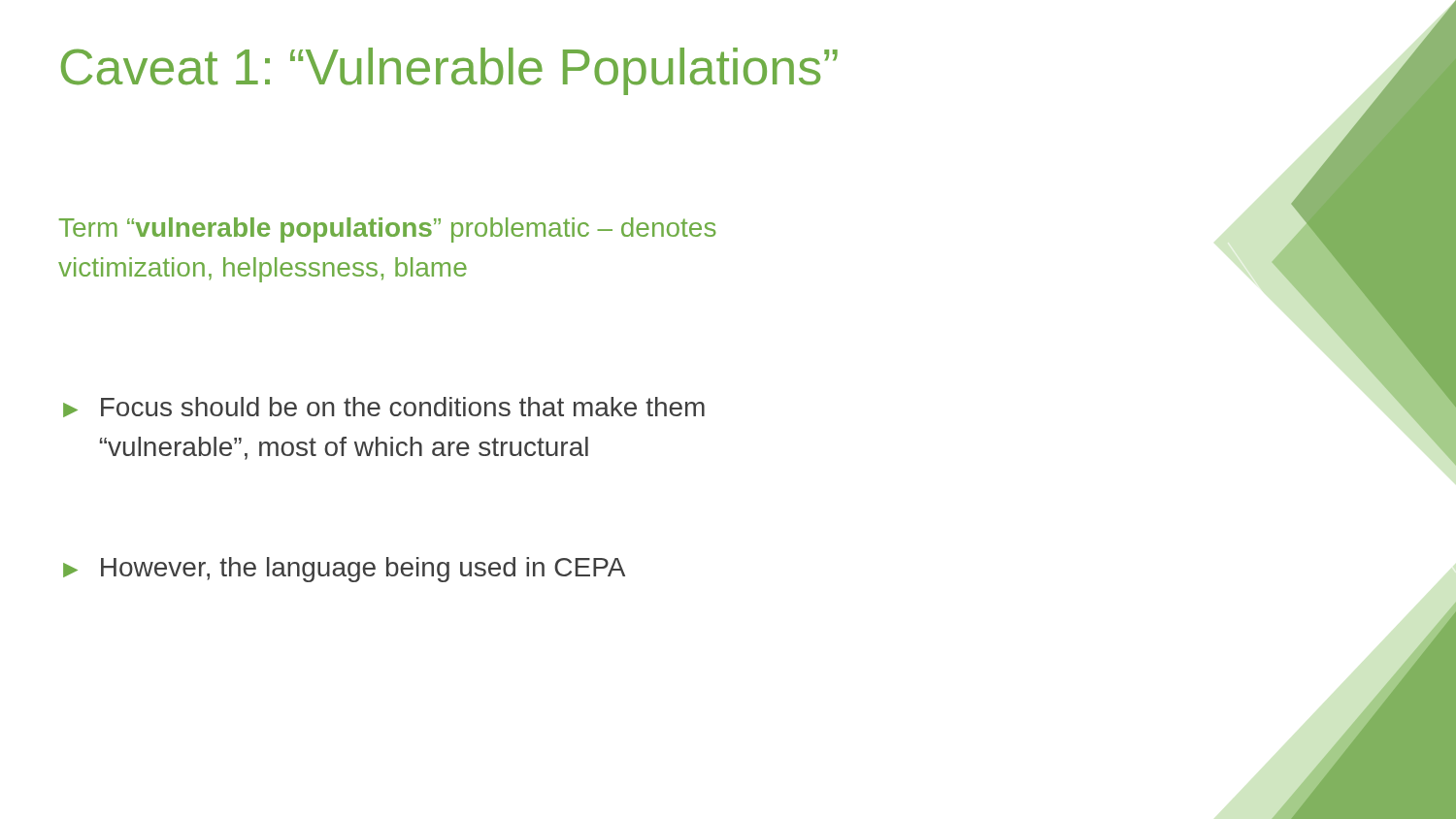Click on the text block containing "Term “vulnerable populations” problematic – denotes victimization,"
The width and height of the screenshot is (1456, 819).
tap(388, 247)
